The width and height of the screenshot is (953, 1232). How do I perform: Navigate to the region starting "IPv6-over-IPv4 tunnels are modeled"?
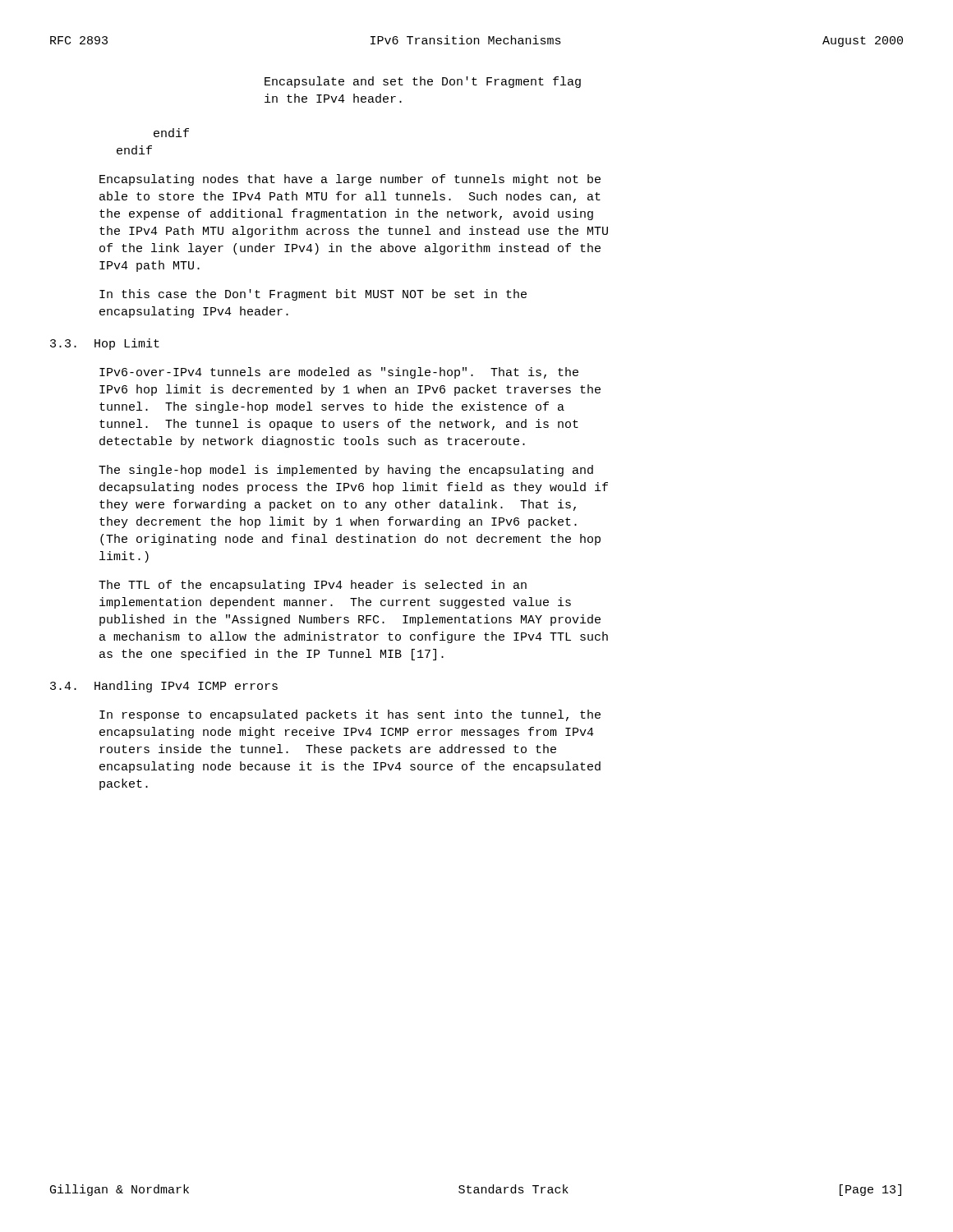coord(350,408)
